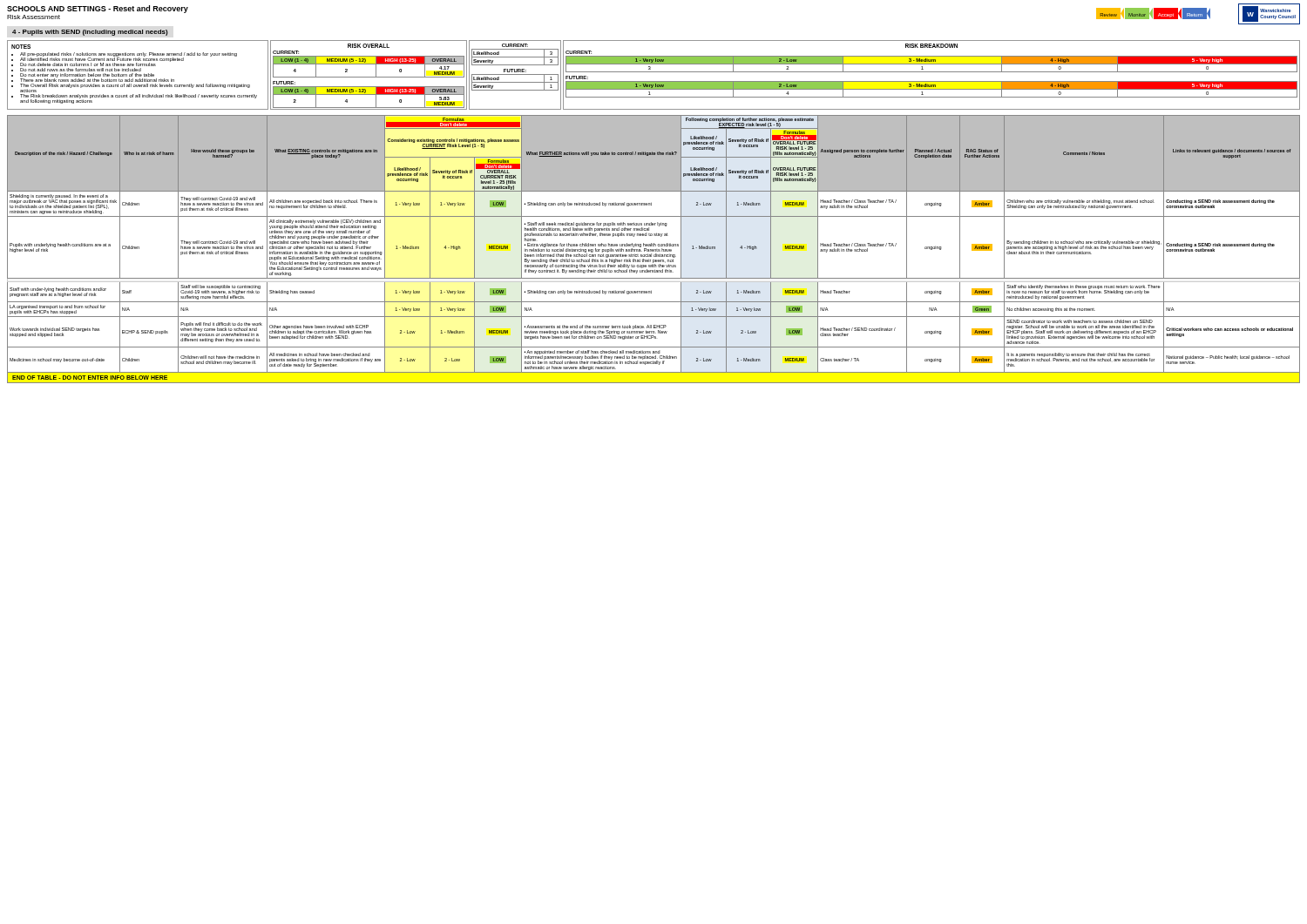
Task: Select the text block that says "NOTES All pre-populated risks / solutions are suggestions"
Action: point(138,74)
